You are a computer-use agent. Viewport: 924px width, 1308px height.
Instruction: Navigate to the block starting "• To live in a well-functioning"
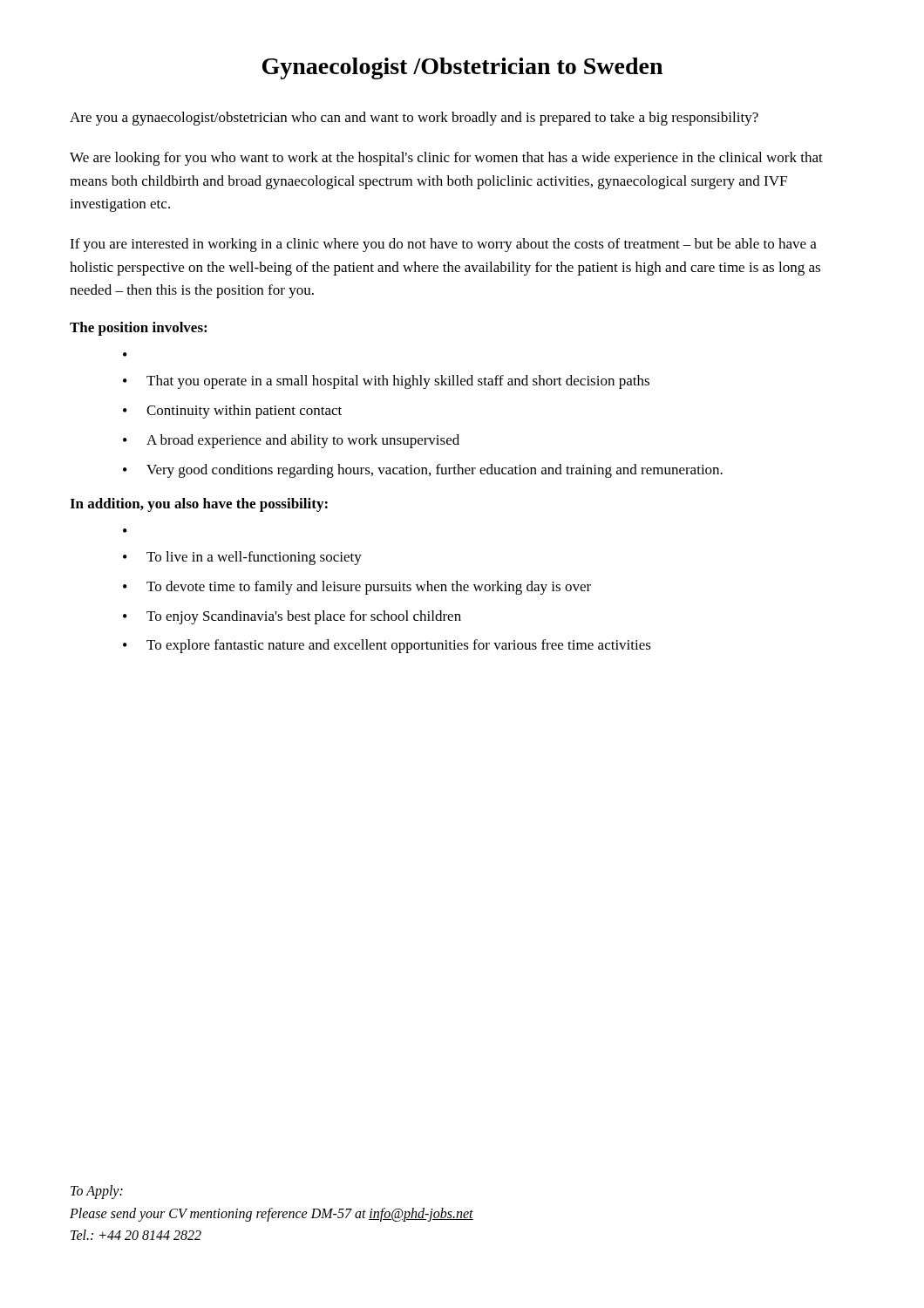pos(242,558)
